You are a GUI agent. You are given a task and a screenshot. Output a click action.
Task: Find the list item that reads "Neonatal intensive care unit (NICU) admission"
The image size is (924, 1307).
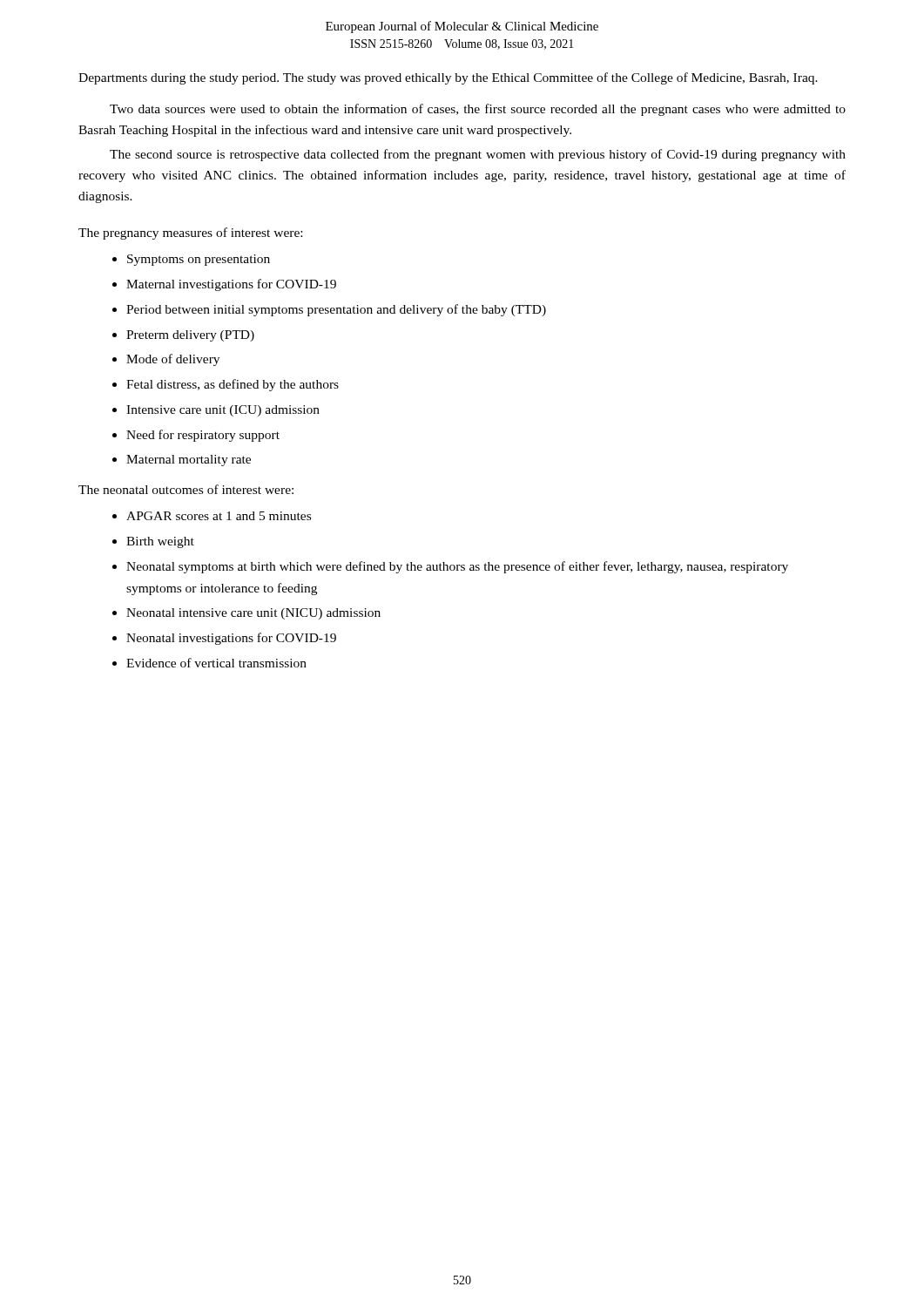pos(254,613)
